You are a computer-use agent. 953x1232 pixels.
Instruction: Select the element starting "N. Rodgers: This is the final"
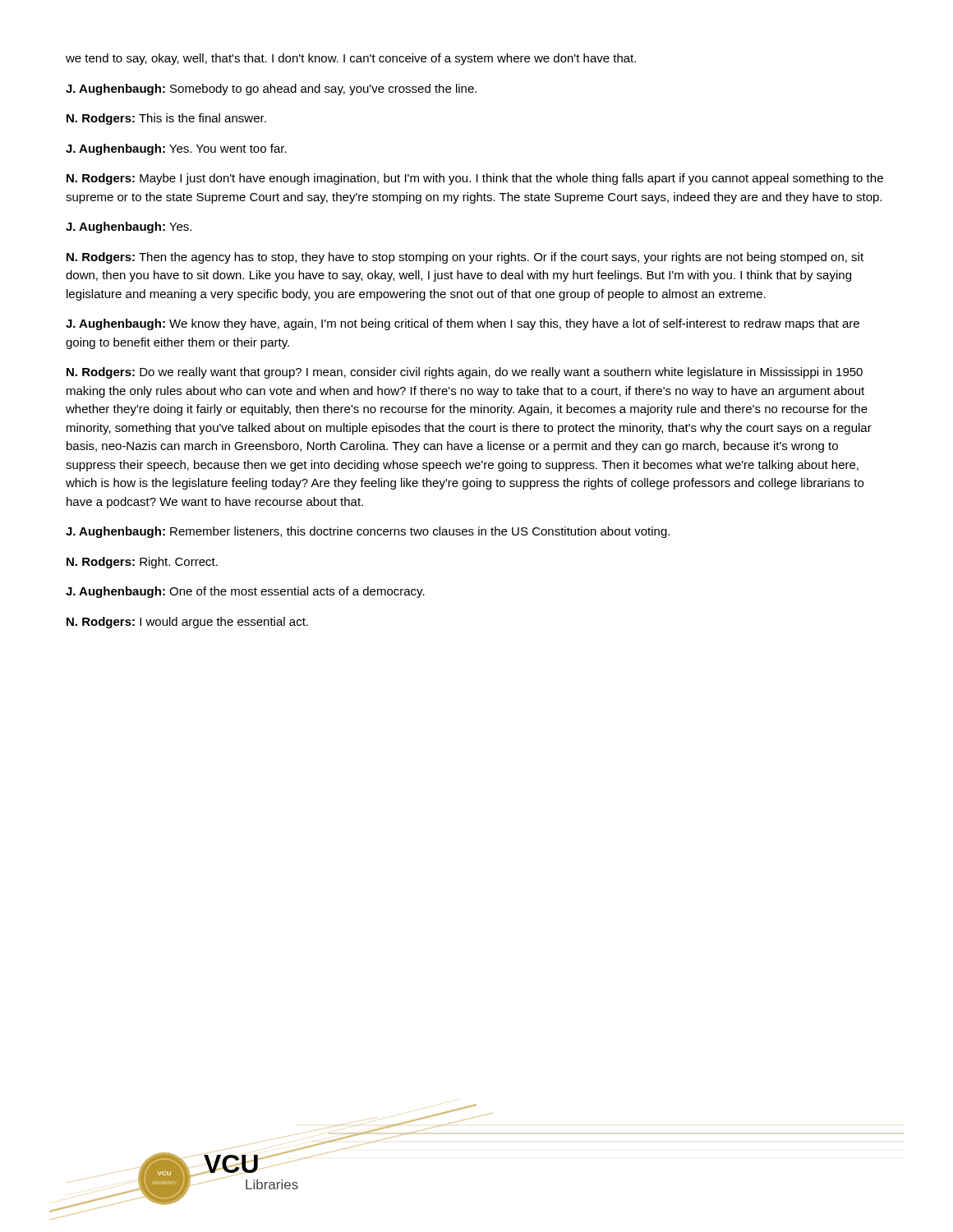[x=166, y=118]
